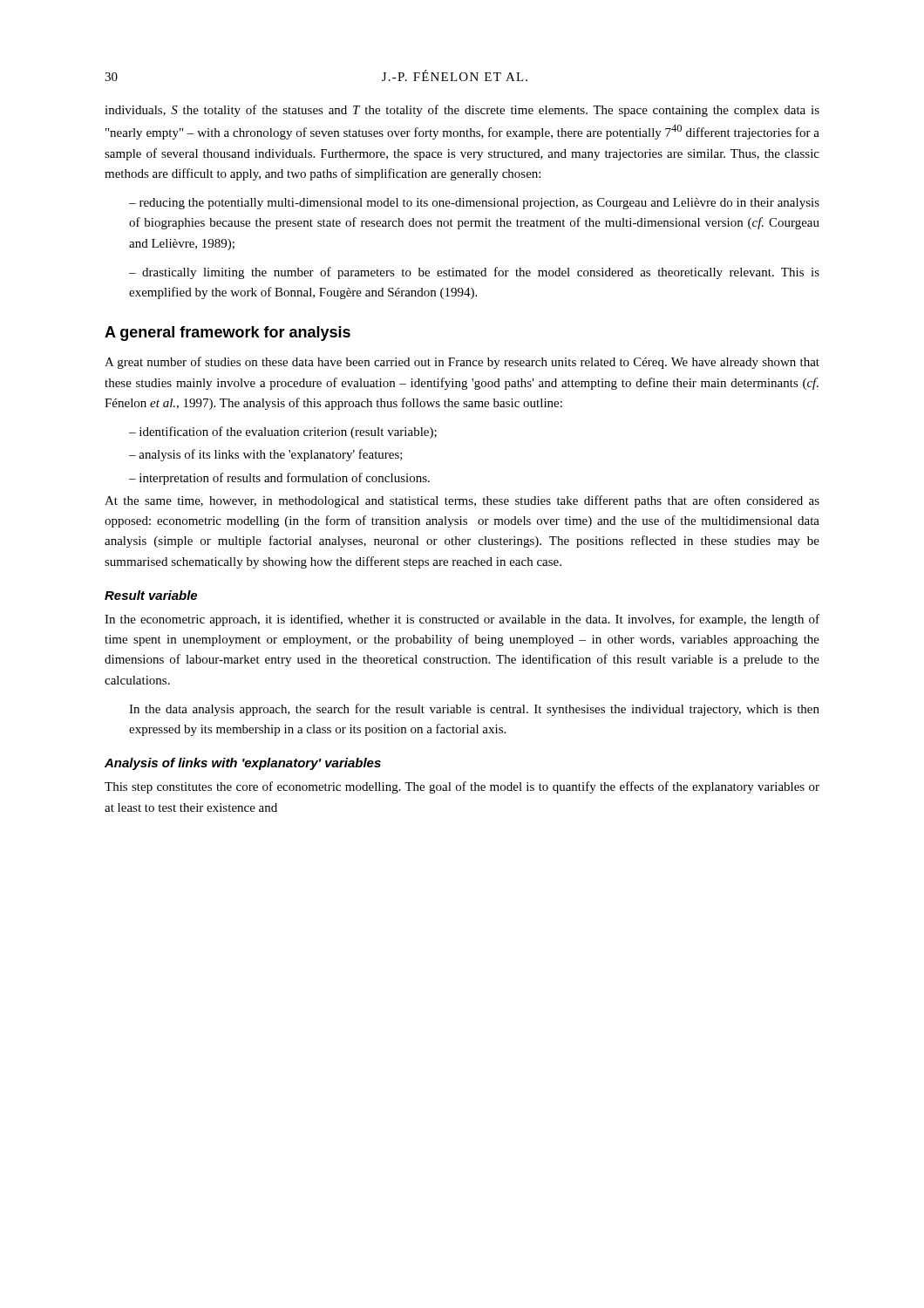Find the section header that reads "A general framework for analysis"
Screen dimensions: 1308x924
pyautogui.click(x=228, y=334)
